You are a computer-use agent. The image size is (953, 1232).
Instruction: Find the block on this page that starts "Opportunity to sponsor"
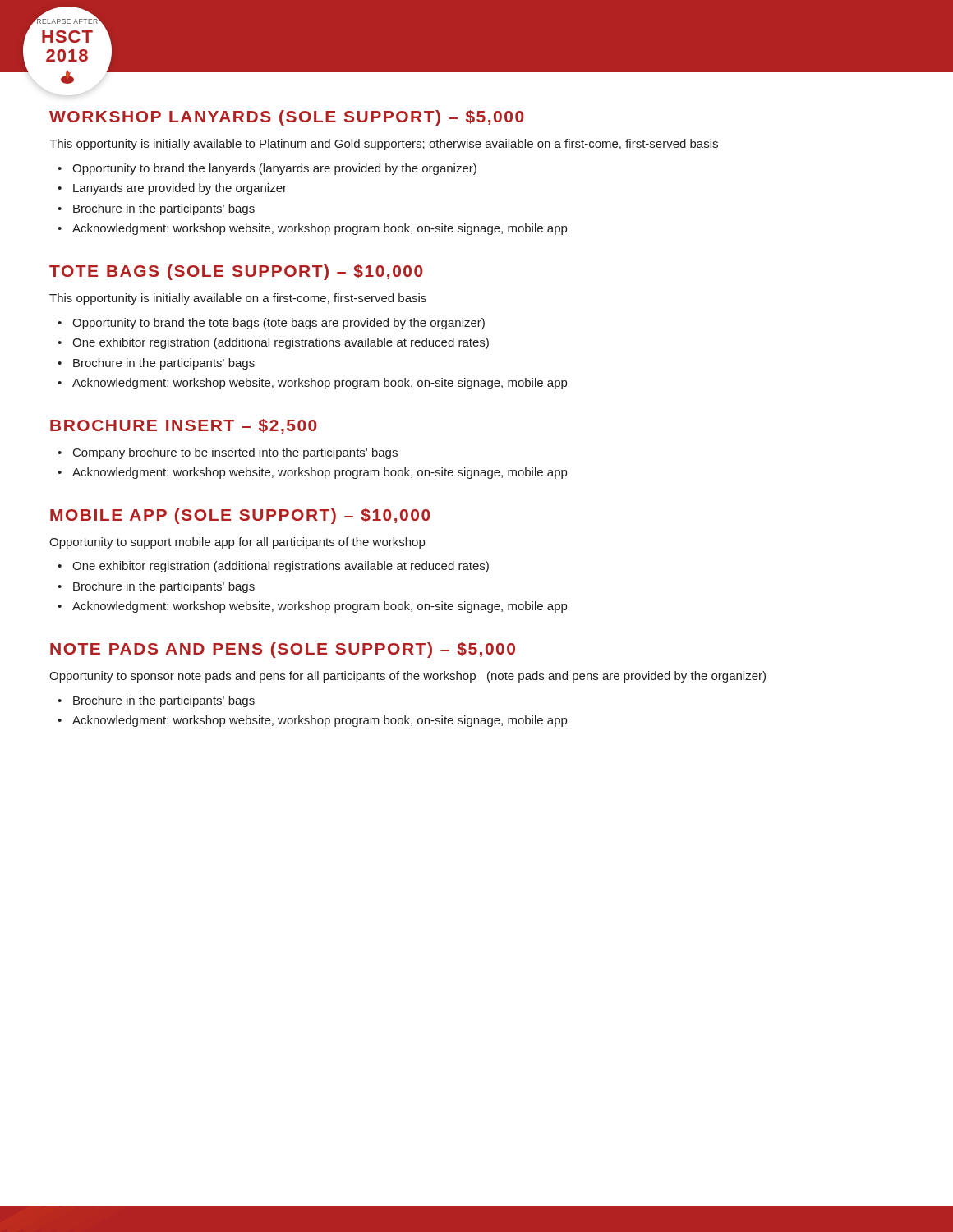[408, 675]
